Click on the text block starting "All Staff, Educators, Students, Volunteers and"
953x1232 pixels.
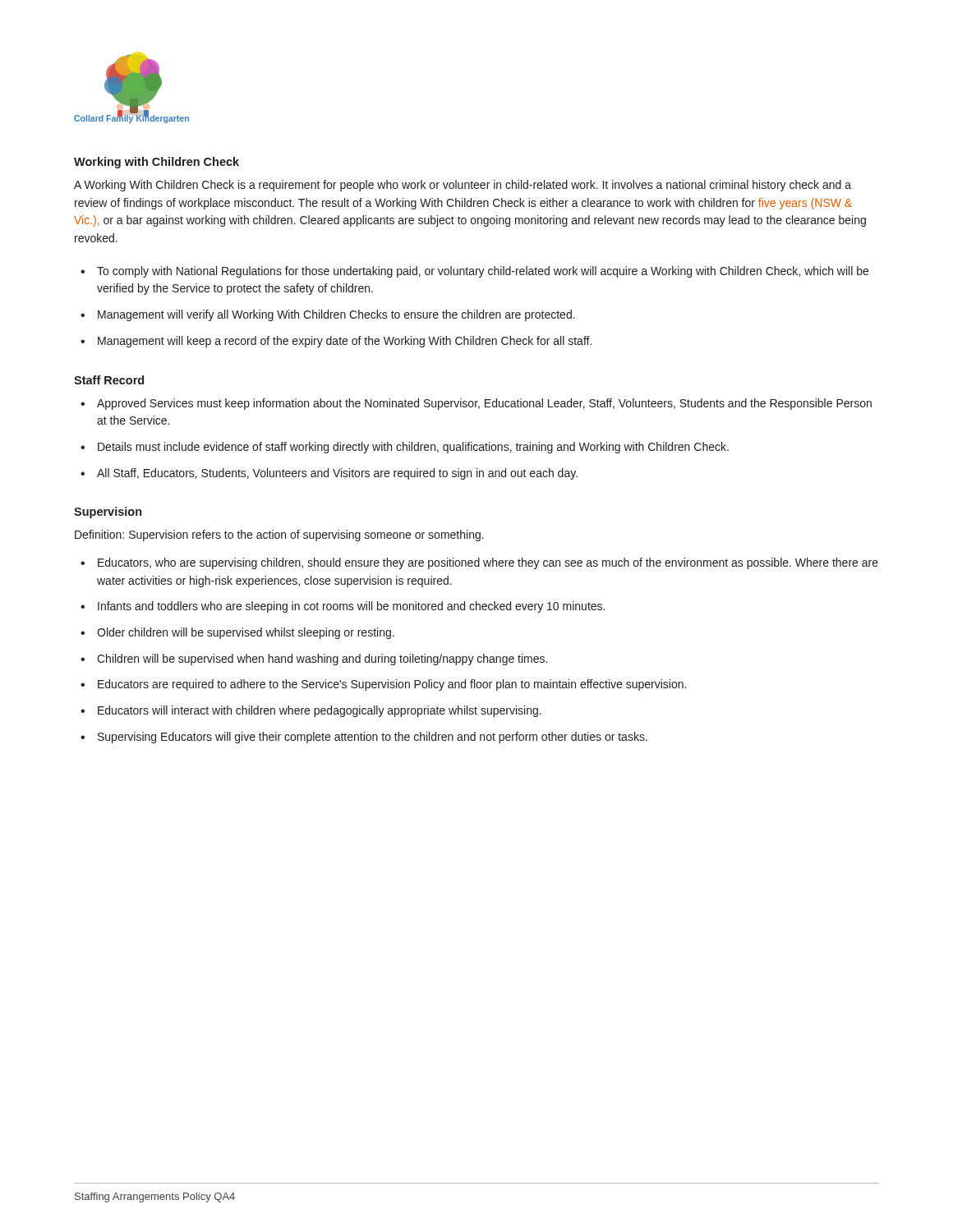pyautogui.click(x=338, y=473)
